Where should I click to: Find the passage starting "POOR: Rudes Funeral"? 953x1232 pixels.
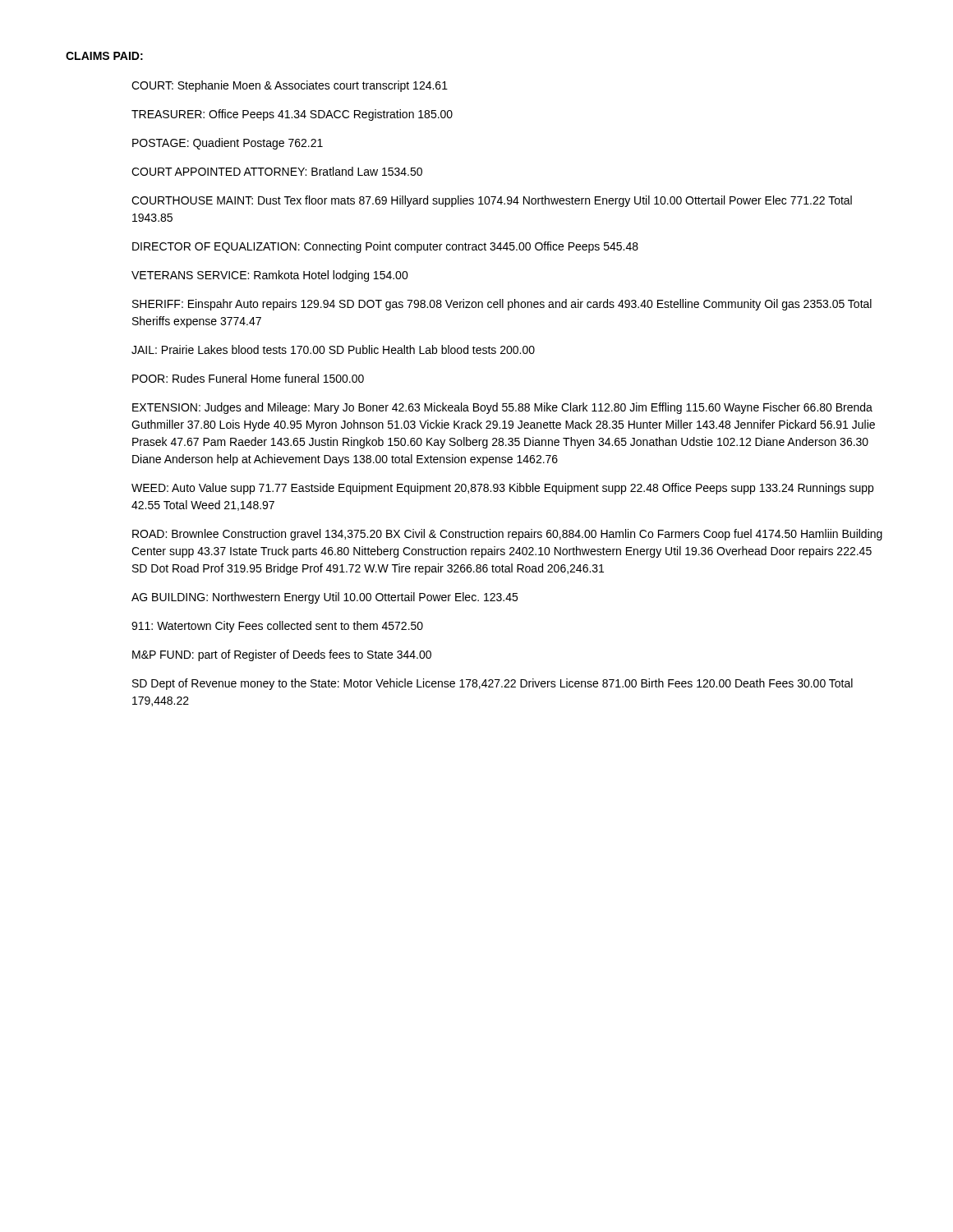coord(248,379)
